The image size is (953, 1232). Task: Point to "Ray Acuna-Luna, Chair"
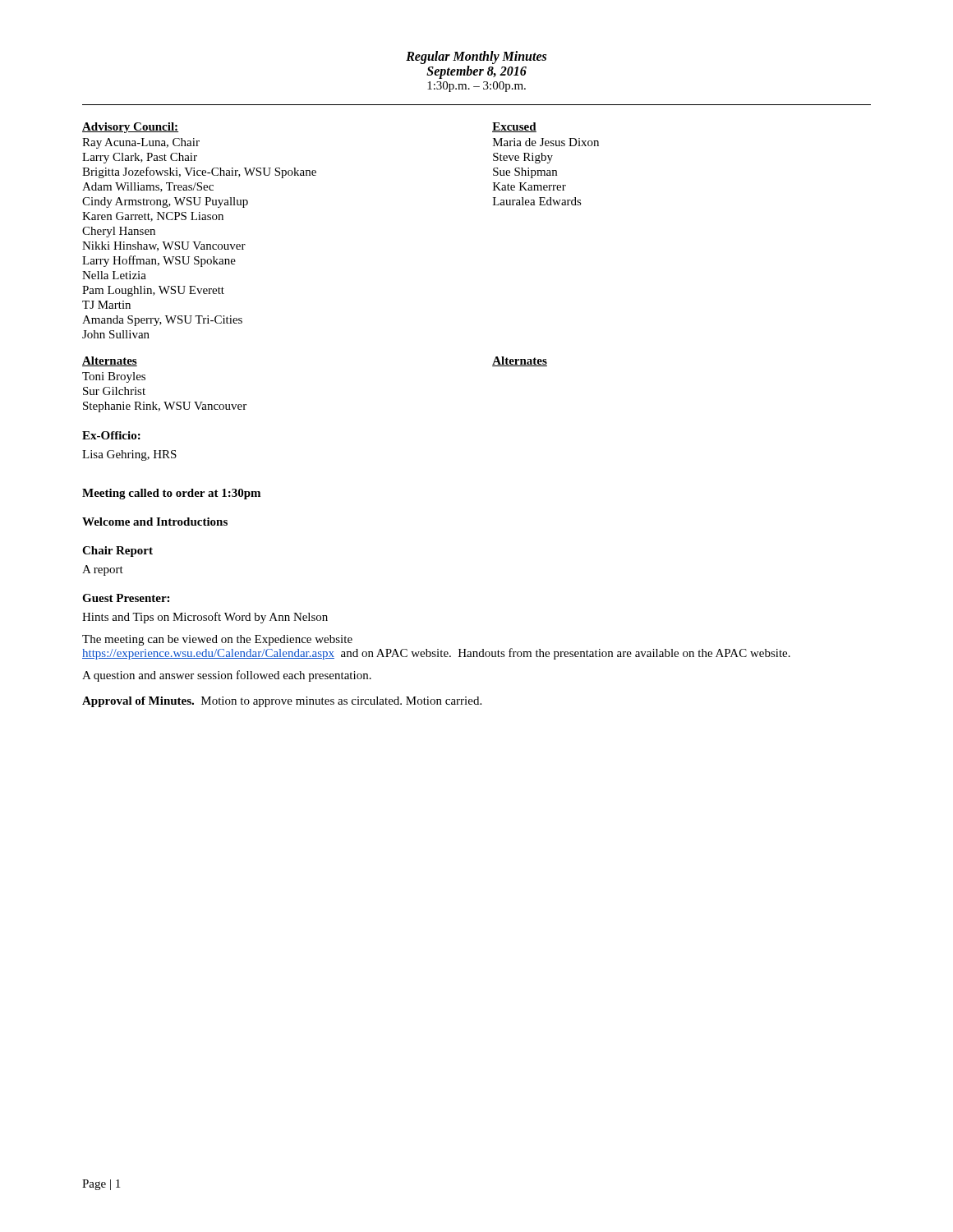point(141,142)
